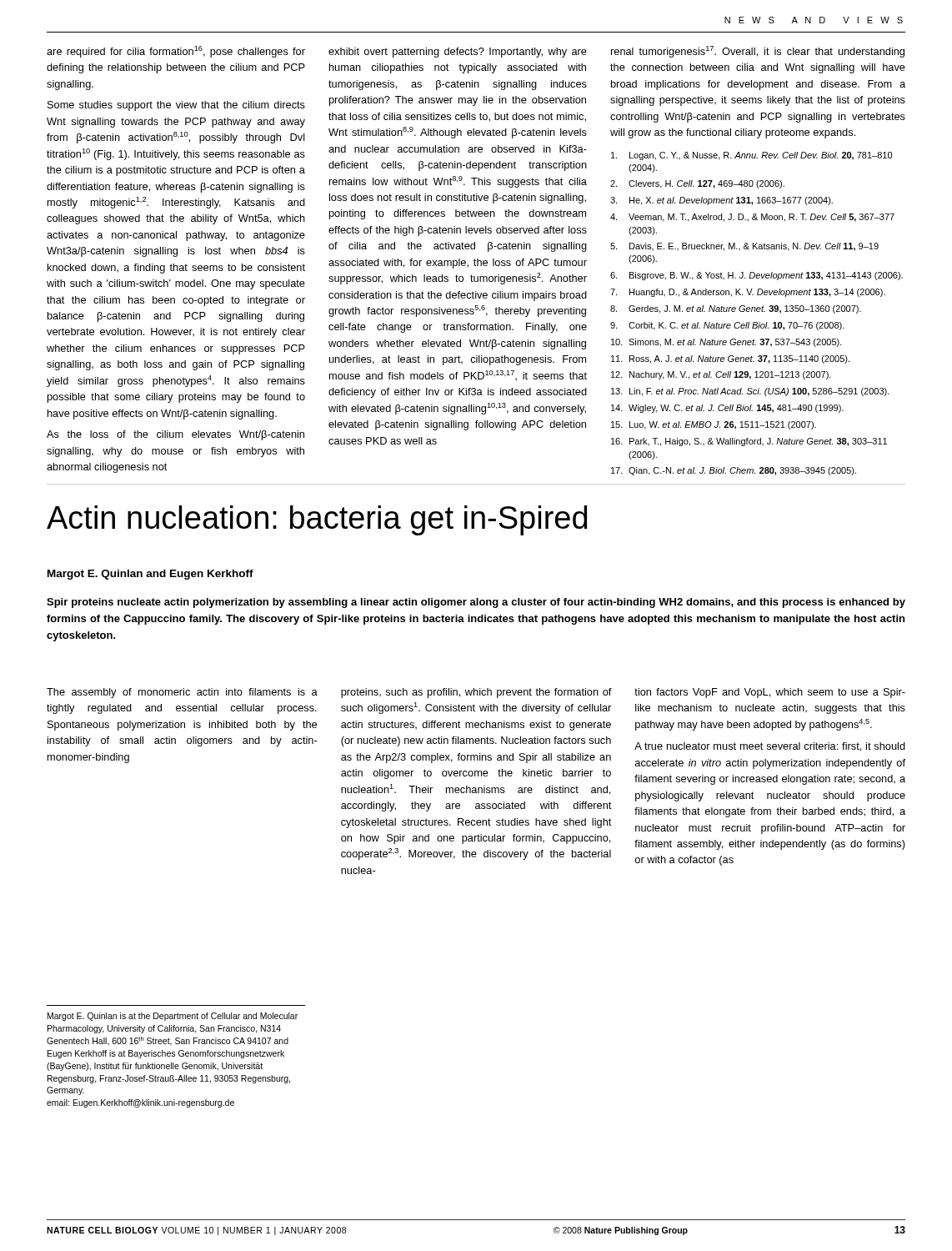
Task: Select the list item that reads "4.Veeman, M. T., Axelrod, J. D.,"
Action: pos(758,224)
